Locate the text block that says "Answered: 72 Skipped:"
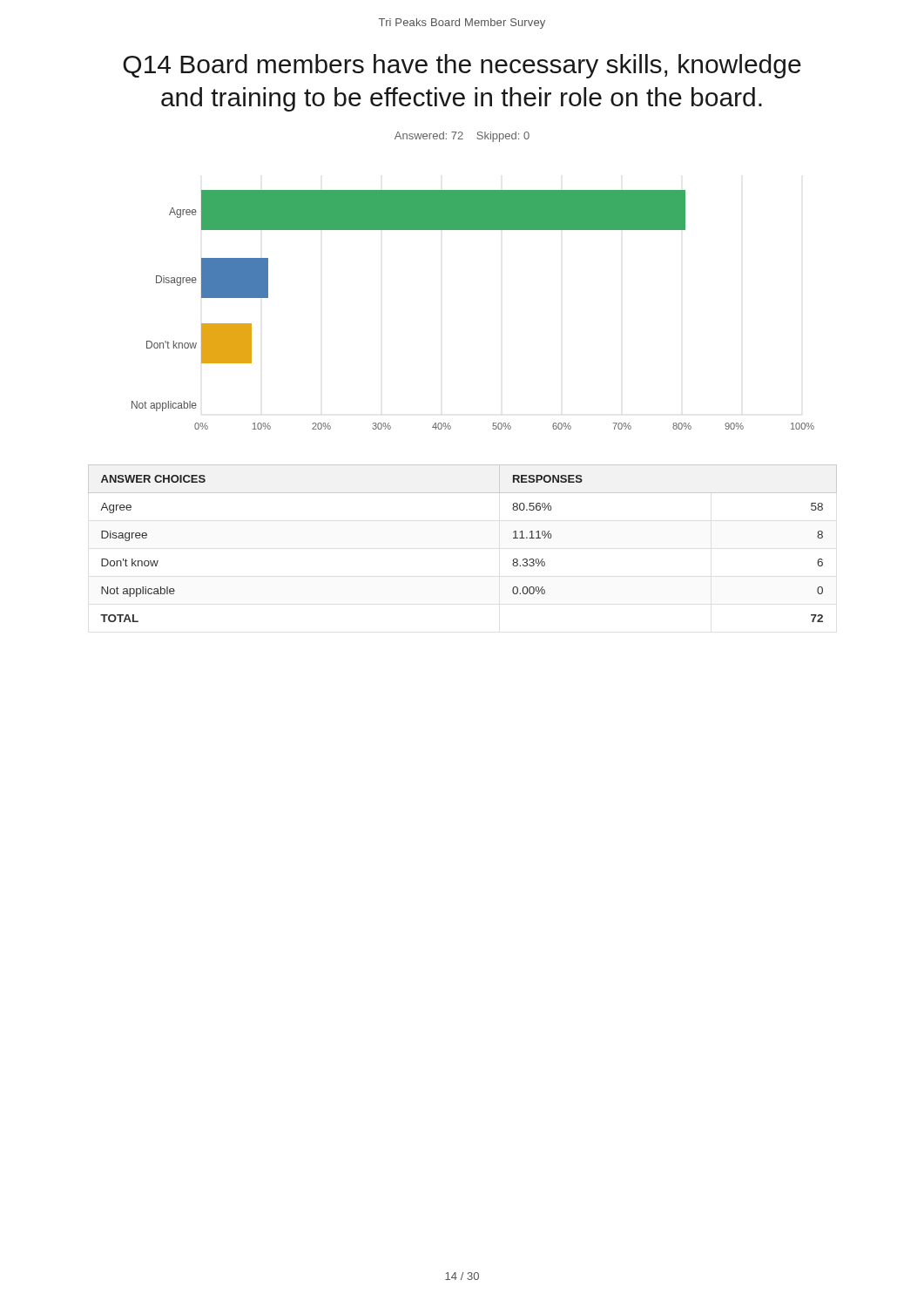 [x=462, y=136]
